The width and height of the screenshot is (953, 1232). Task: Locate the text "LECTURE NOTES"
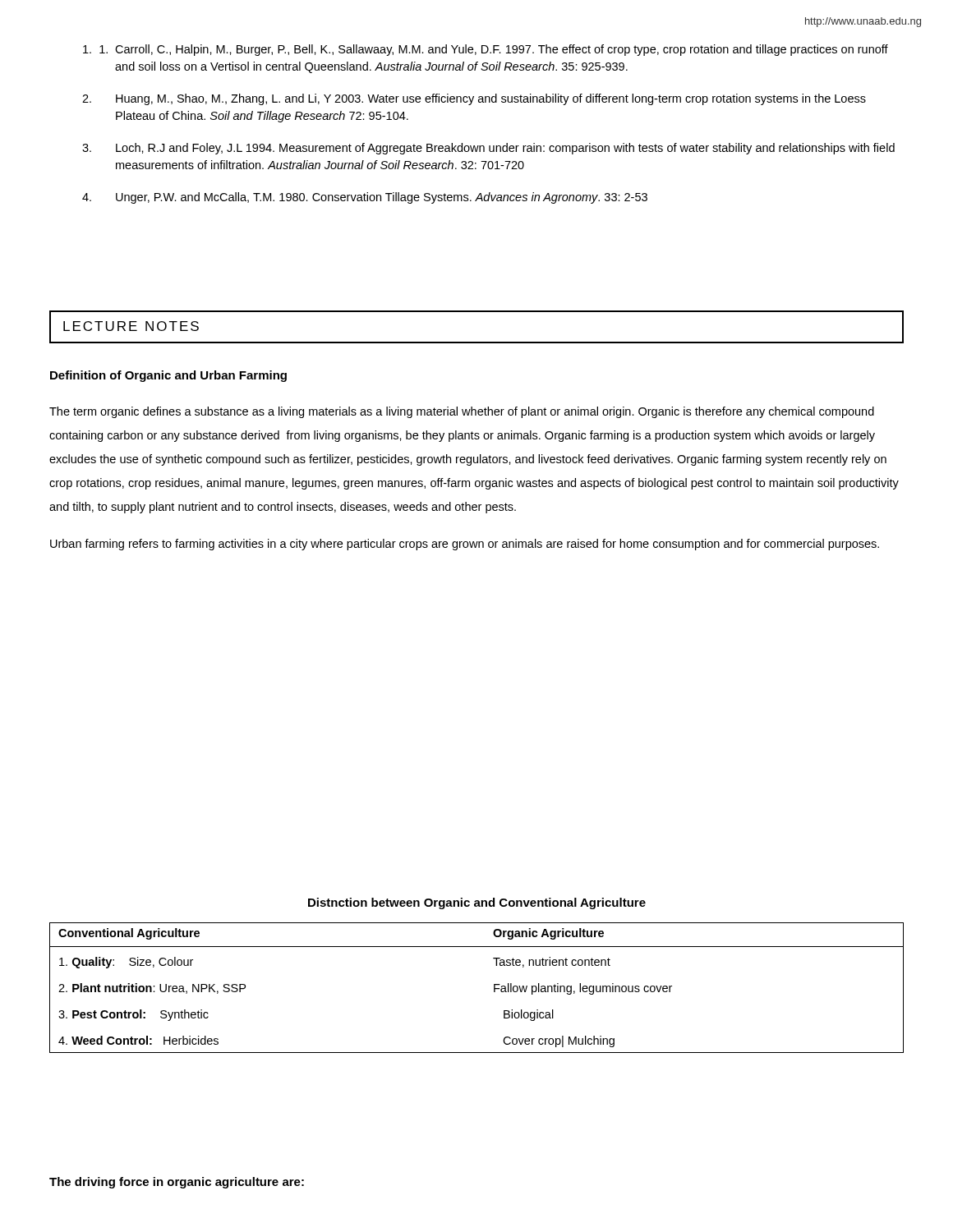point(132,326)
